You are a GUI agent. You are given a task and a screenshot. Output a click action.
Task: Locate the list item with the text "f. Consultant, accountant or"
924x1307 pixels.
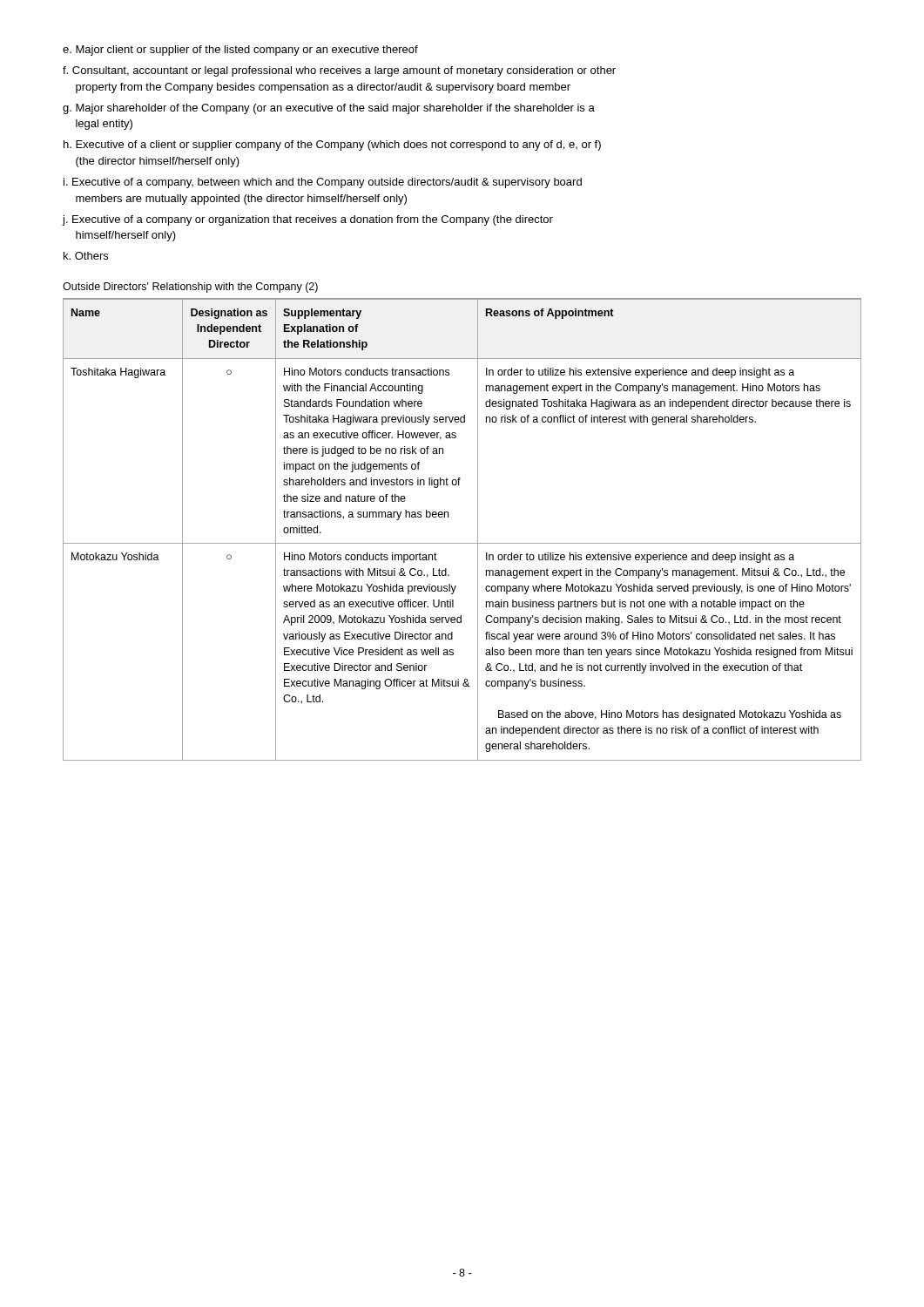[339, 78]
